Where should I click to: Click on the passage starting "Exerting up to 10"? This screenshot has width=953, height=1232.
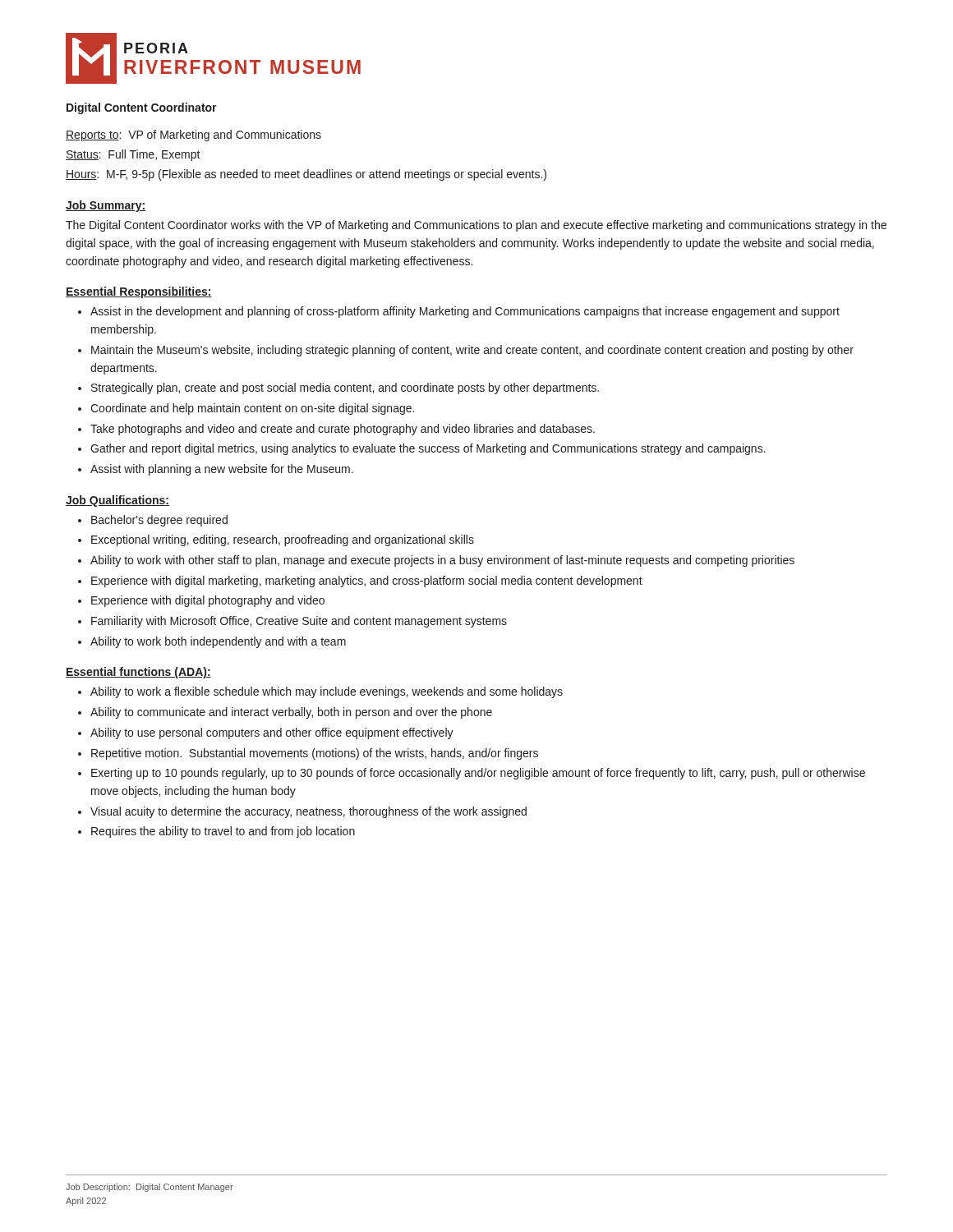point(478,782)
